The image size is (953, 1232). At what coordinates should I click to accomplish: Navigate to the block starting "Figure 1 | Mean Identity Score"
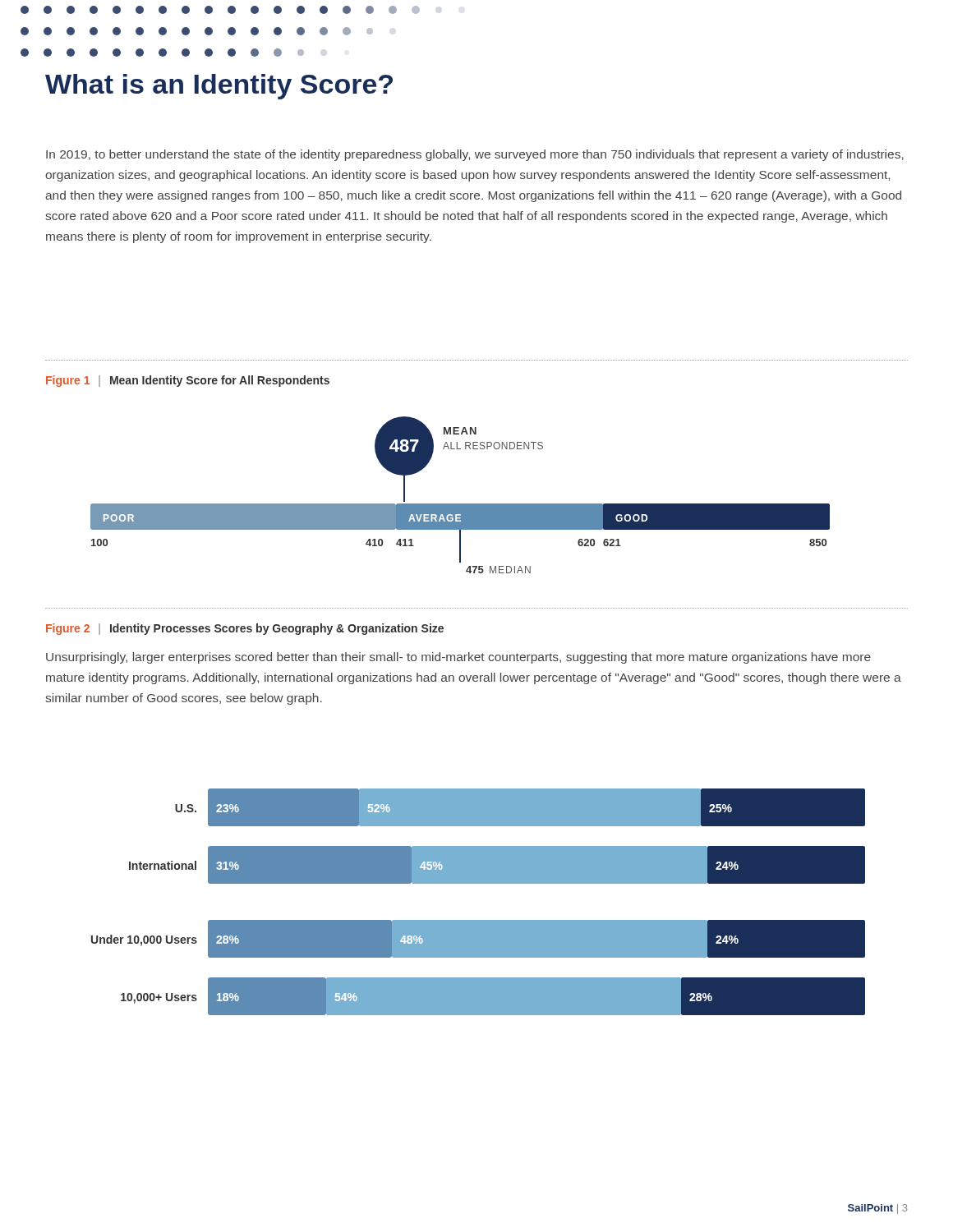(x=188, y=380)
